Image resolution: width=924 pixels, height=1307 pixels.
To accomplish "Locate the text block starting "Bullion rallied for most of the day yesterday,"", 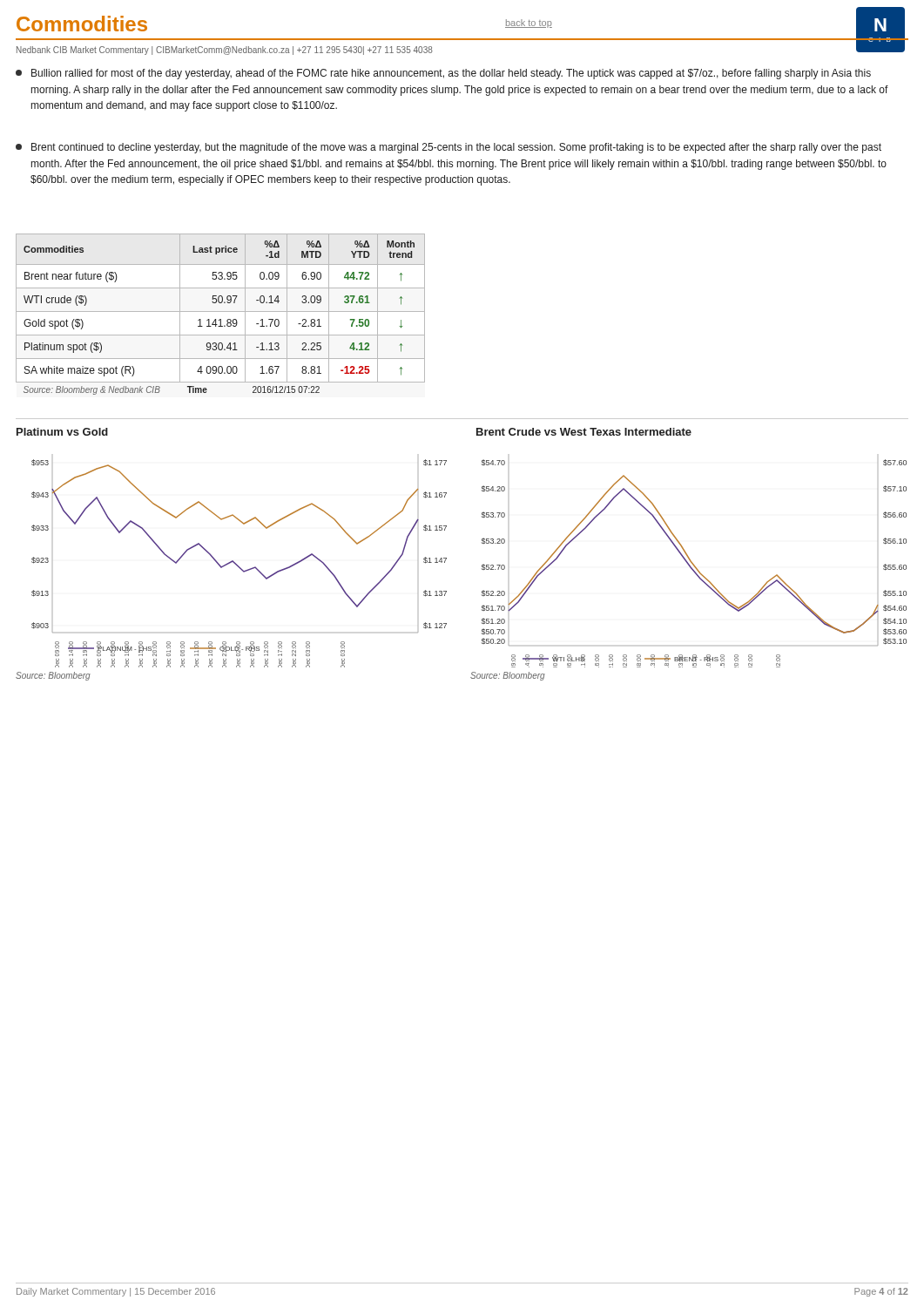I will pyautogui.click(x=462, y=90).
